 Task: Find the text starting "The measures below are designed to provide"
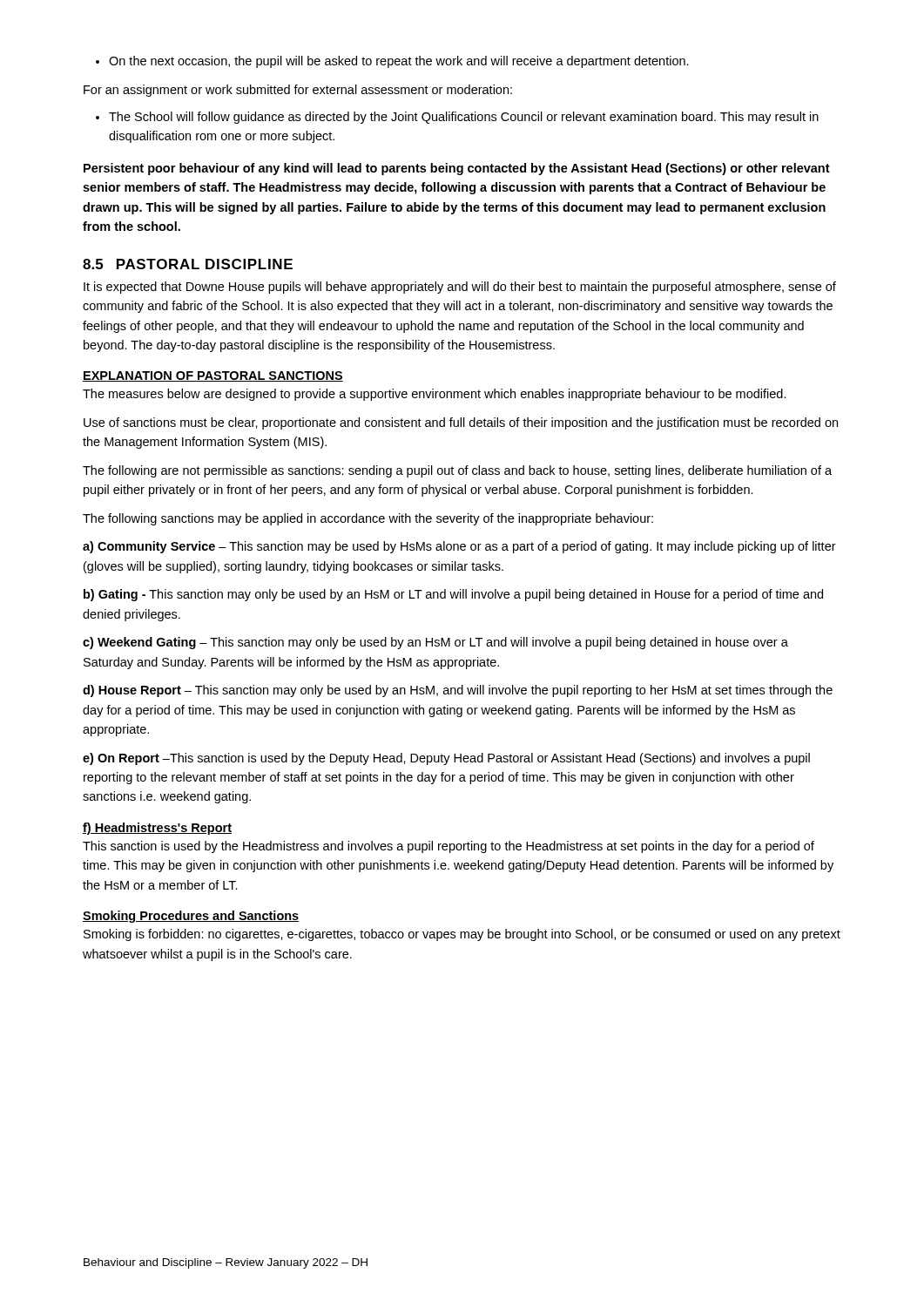[x=435, y=394]
